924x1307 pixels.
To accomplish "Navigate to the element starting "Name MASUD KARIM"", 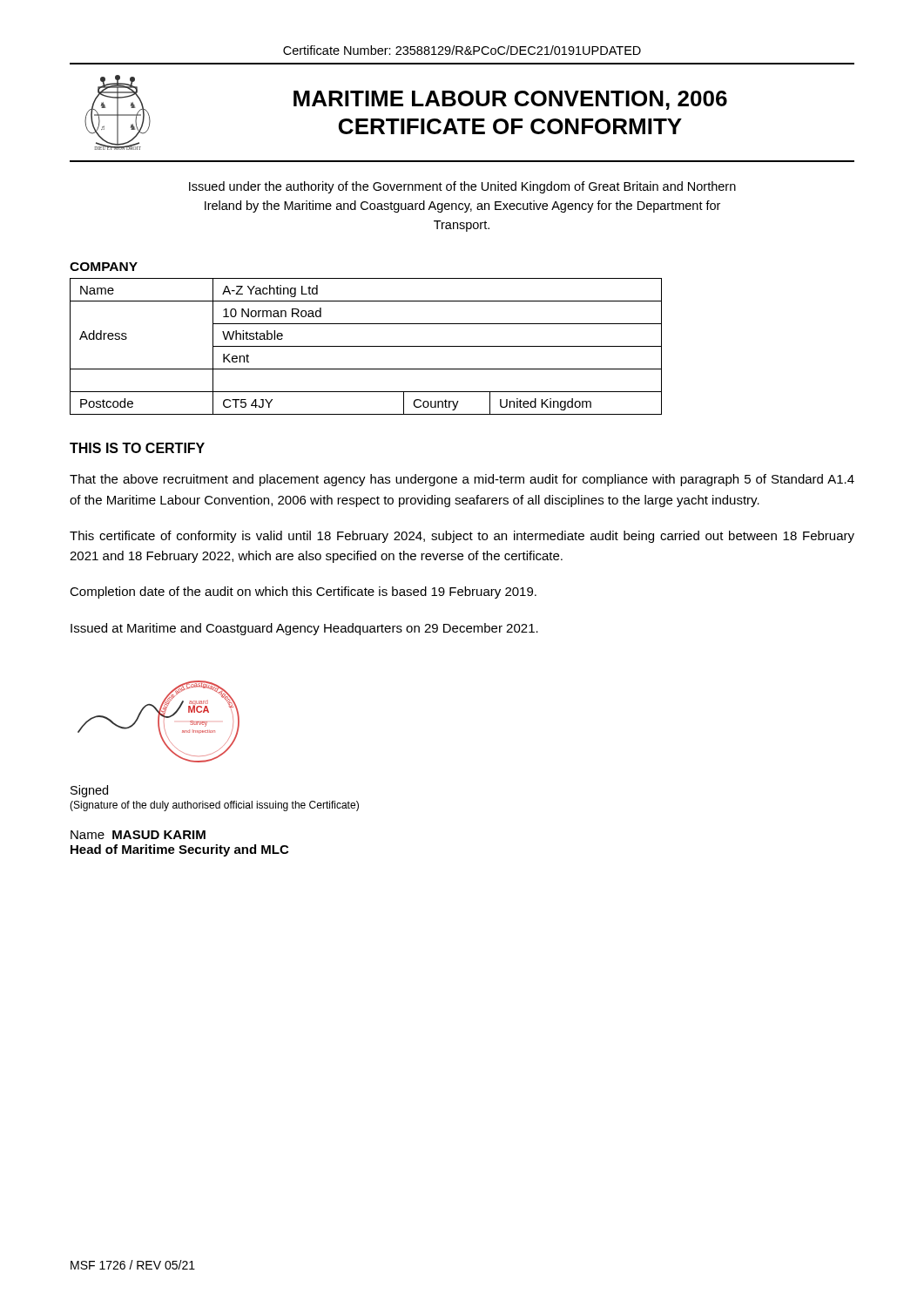I will (138, 835).
